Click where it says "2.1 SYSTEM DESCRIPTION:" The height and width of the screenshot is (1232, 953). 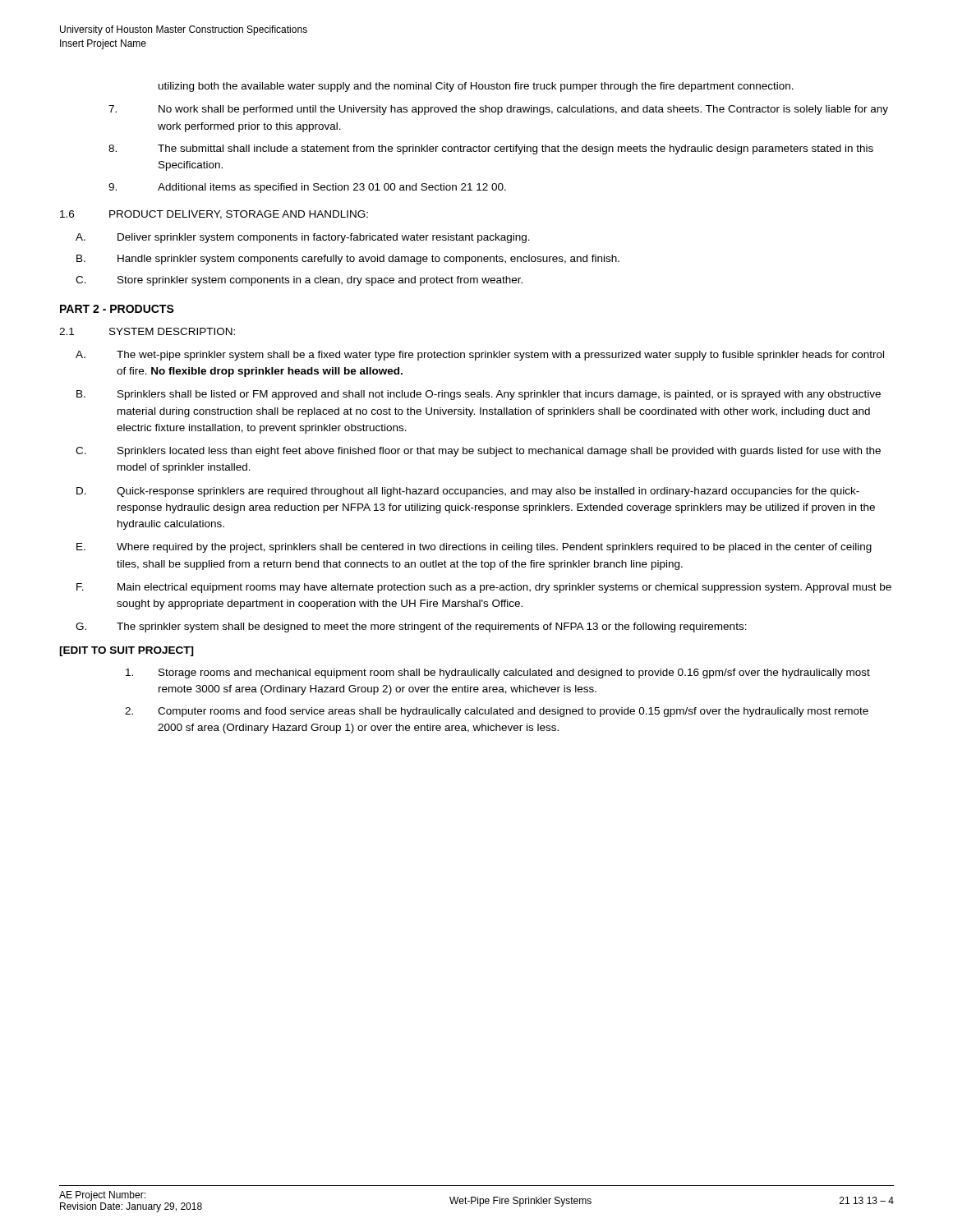click(147, 331)
